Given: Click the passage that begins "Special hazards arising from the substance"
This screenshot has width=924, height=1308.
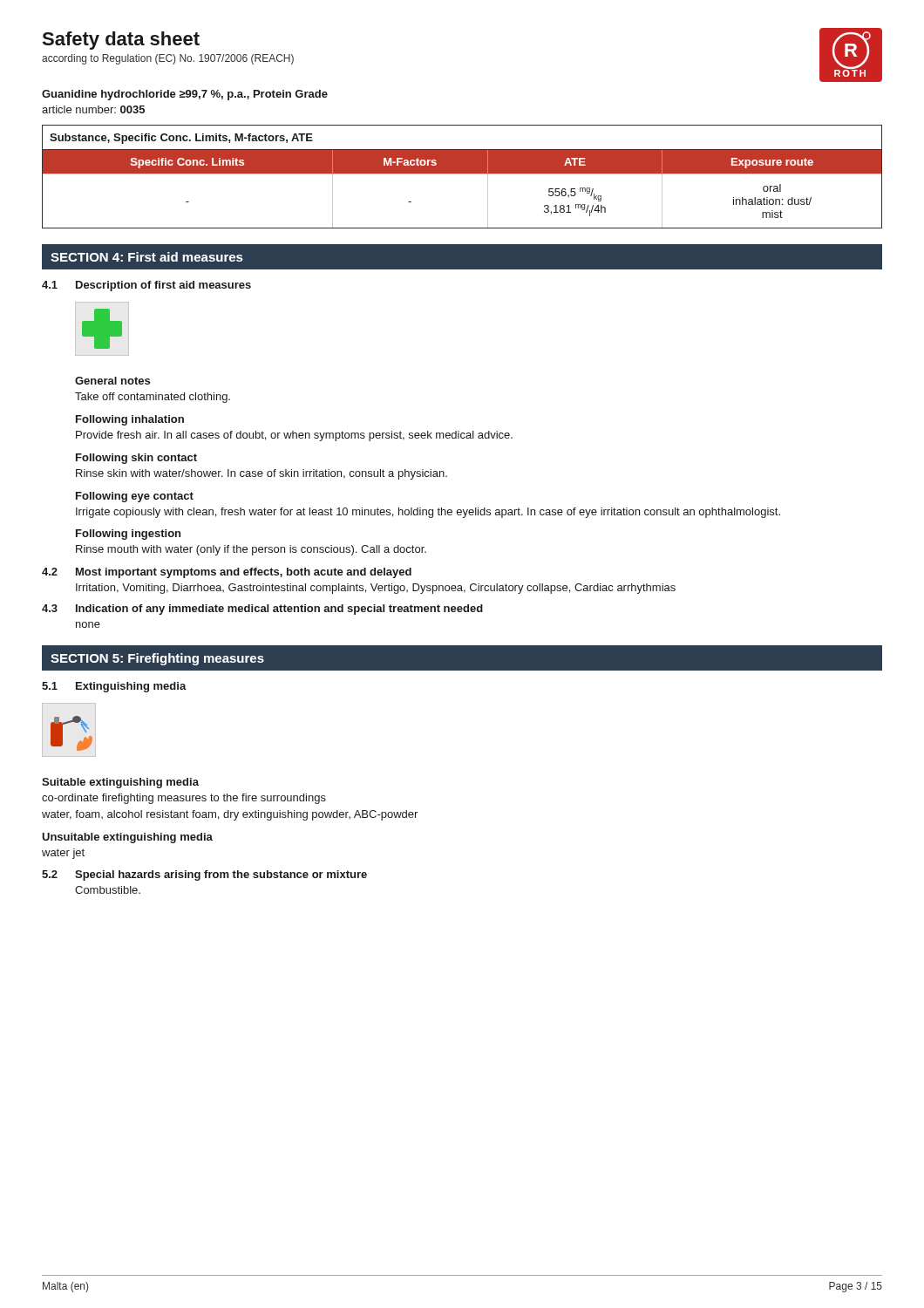Looking at the screenshot, I should (x=221, y=884).
